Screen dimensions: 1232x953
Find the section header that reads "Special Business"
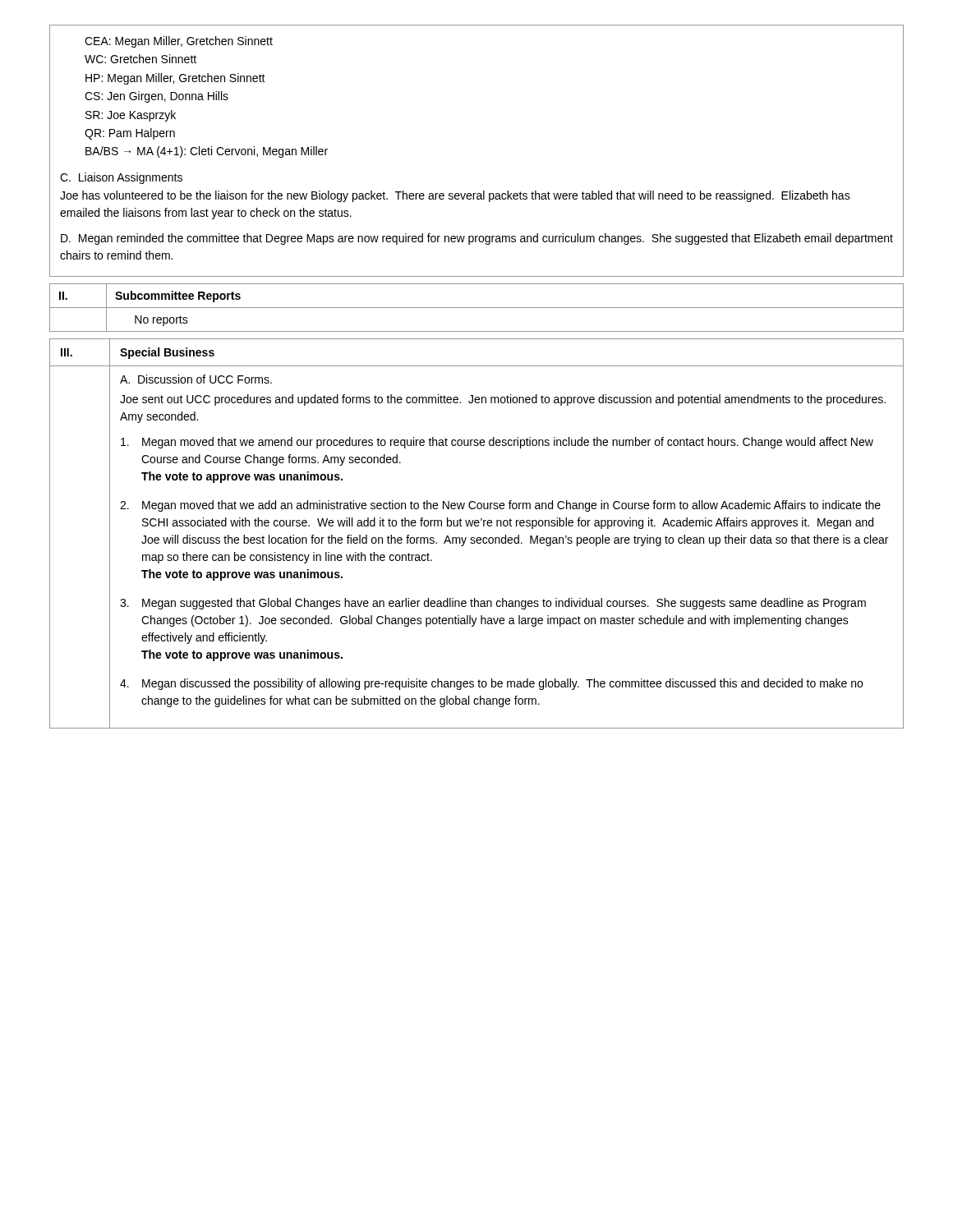(x=167, y=352)
